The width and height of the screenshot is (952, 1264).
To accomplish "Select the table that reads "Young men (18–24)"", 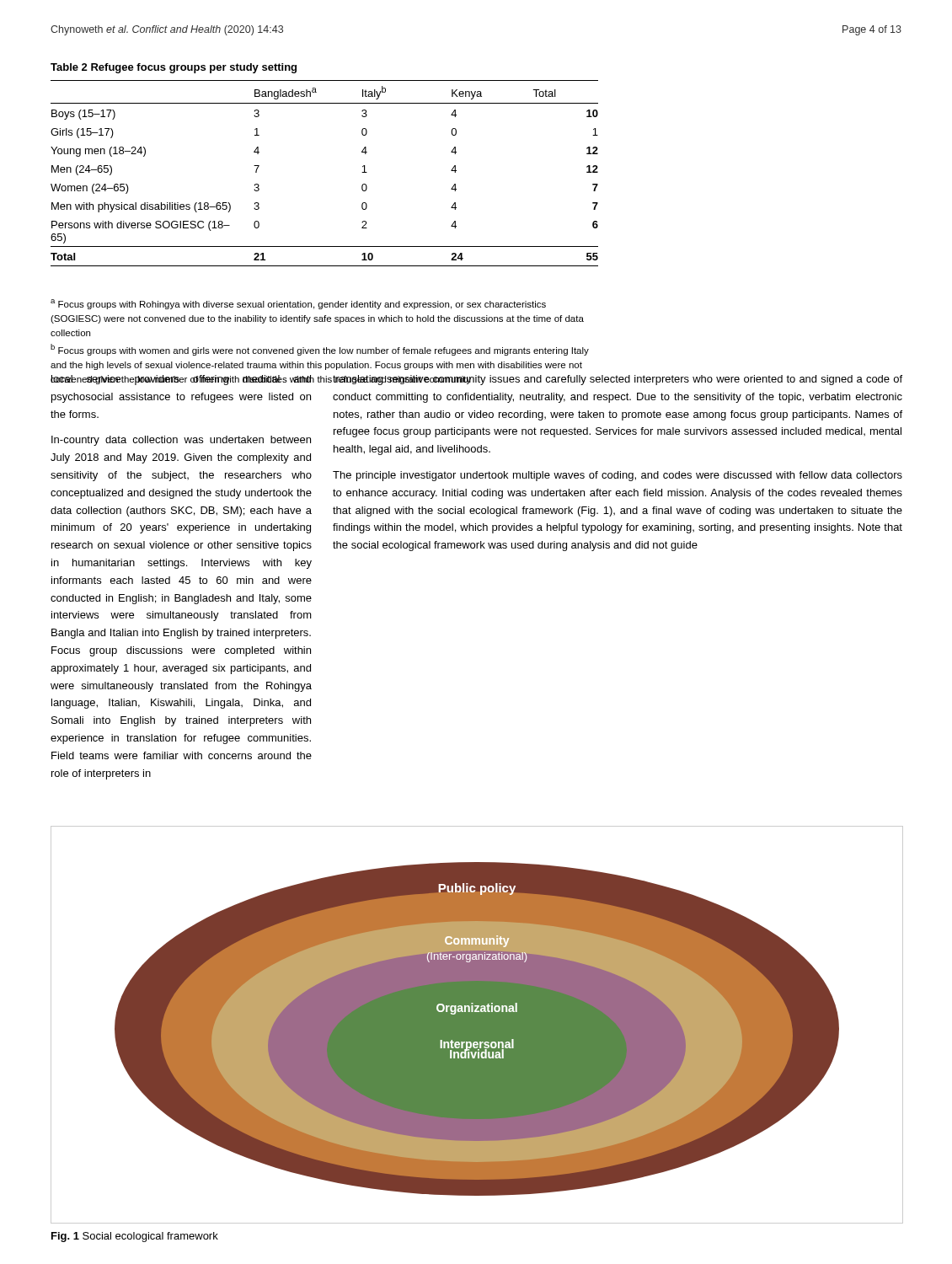I will pyautogui.click(x=324, y=173).
